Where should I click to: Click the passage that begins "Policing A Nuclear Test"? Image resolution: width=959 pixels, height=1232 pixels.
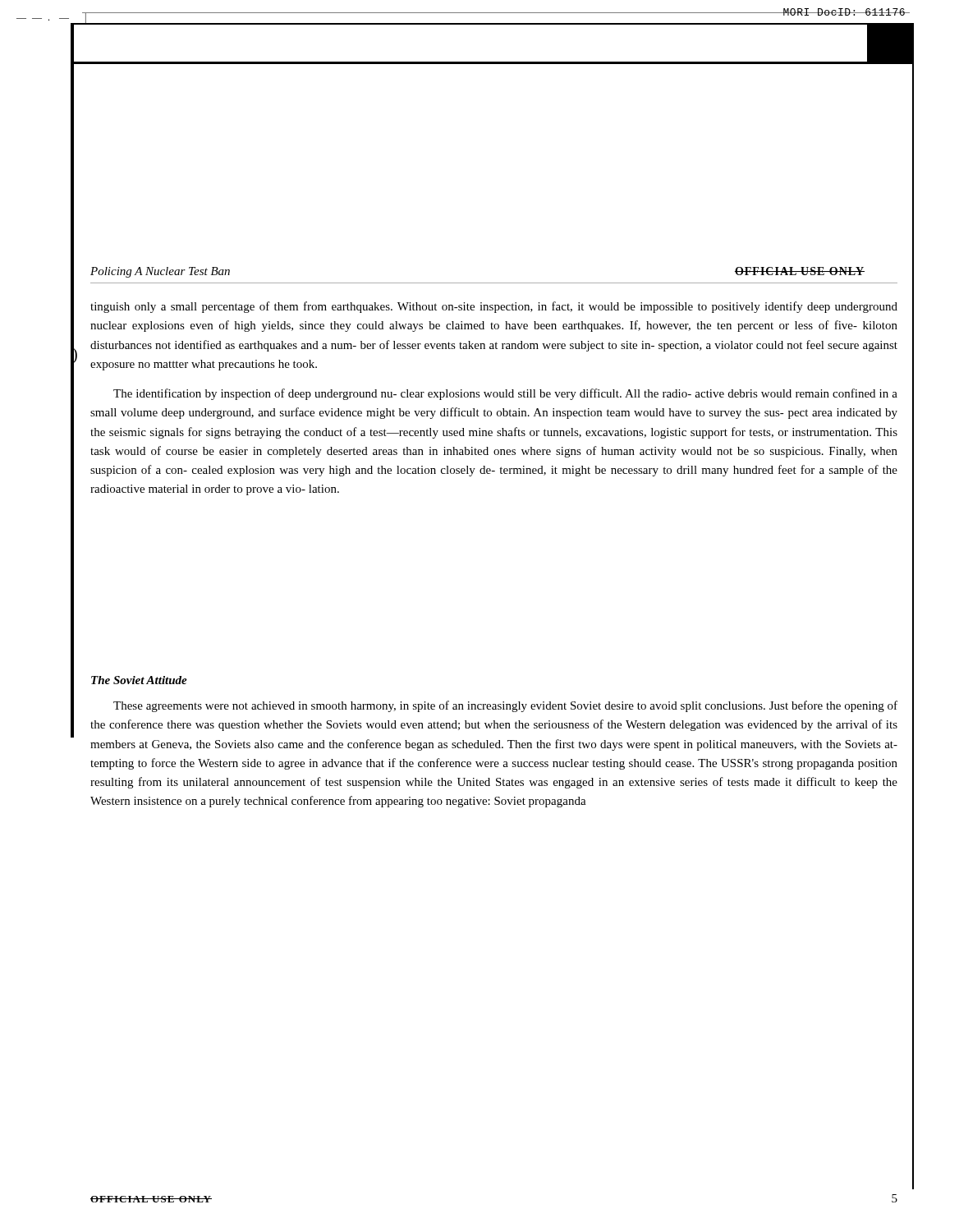tap(477, 271)
